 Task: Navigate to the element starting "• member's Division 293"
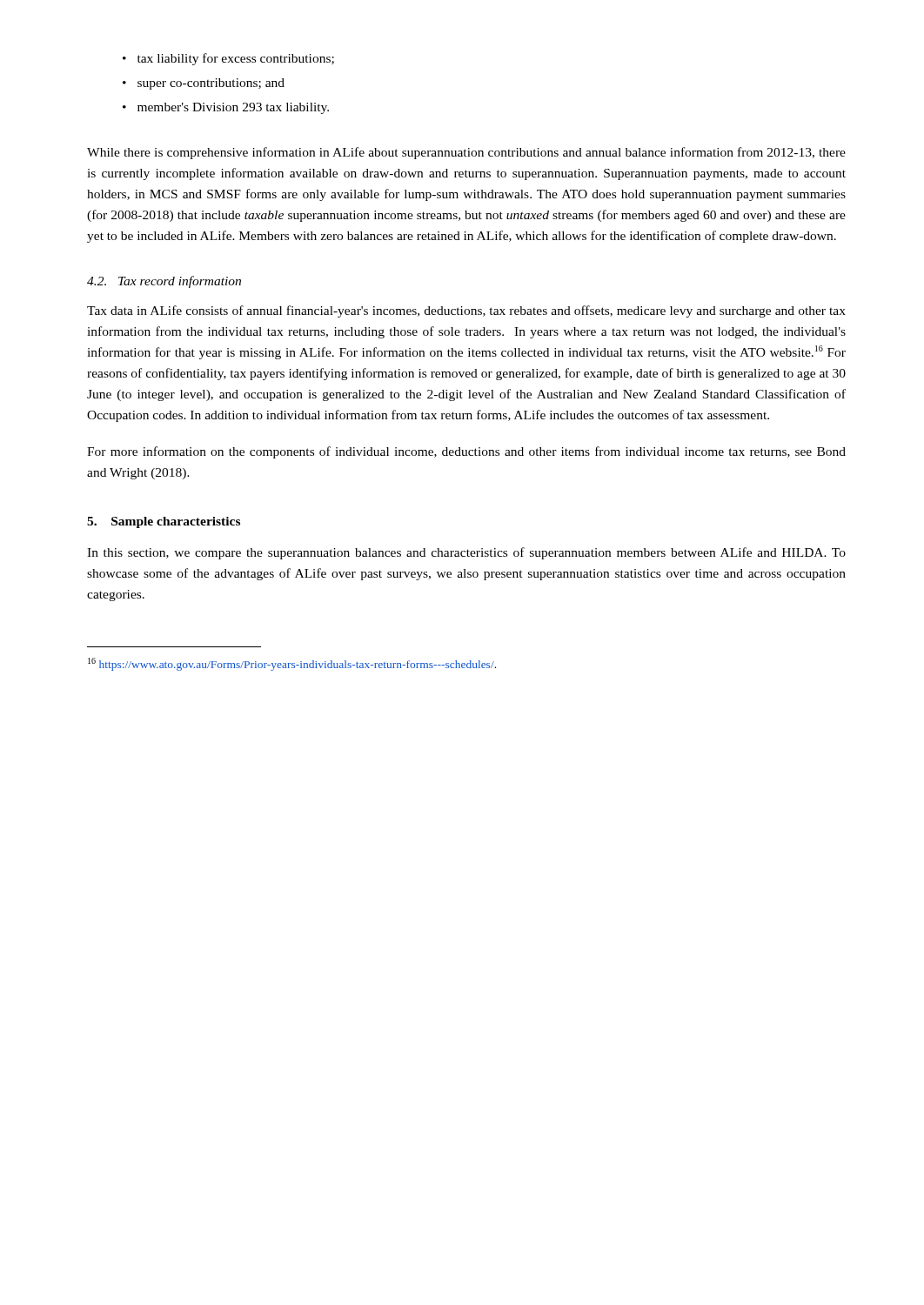(226, 107)
